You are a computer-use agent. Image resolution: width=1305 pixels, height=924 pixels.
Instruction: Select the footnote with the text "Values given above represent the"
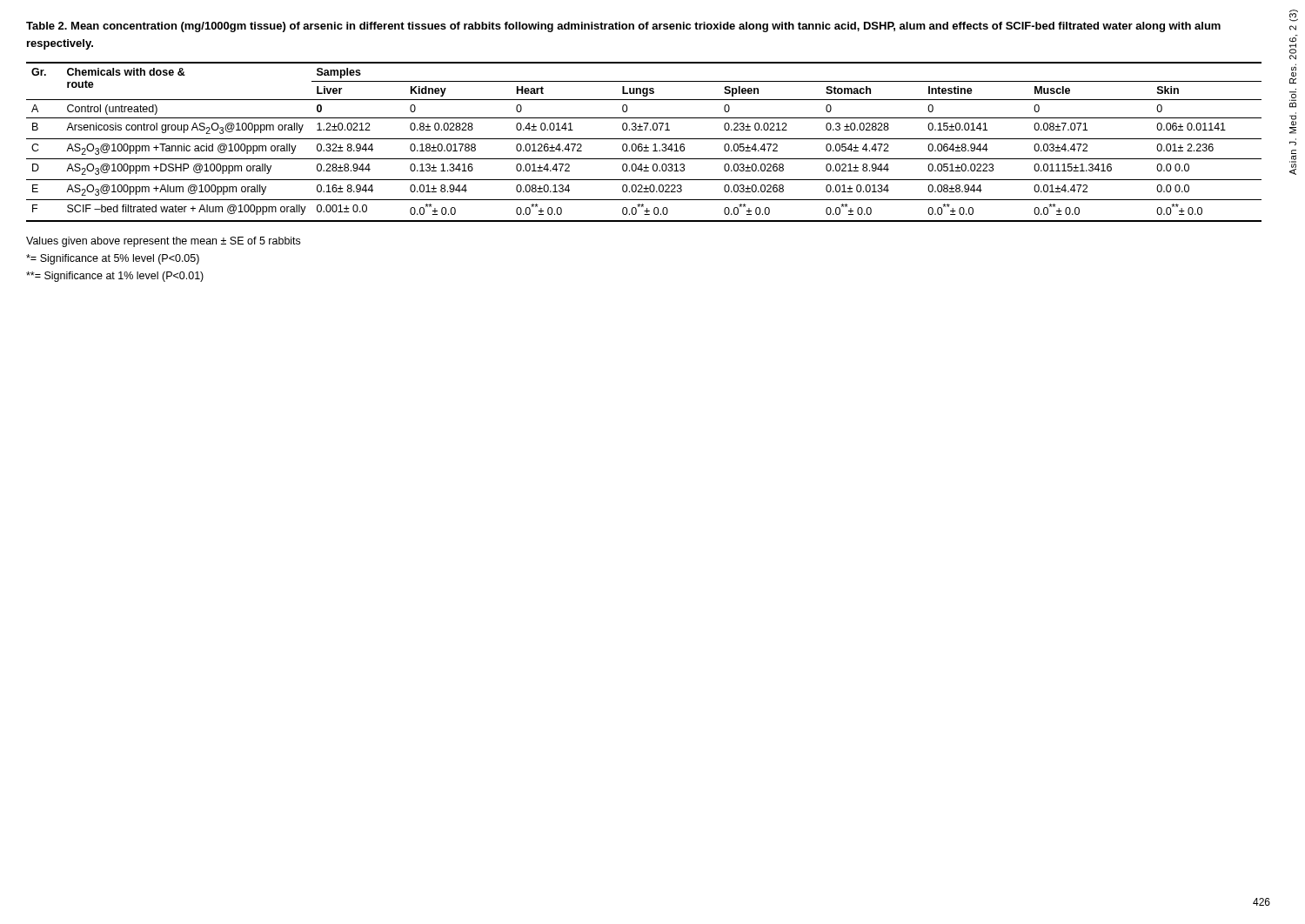164,259
